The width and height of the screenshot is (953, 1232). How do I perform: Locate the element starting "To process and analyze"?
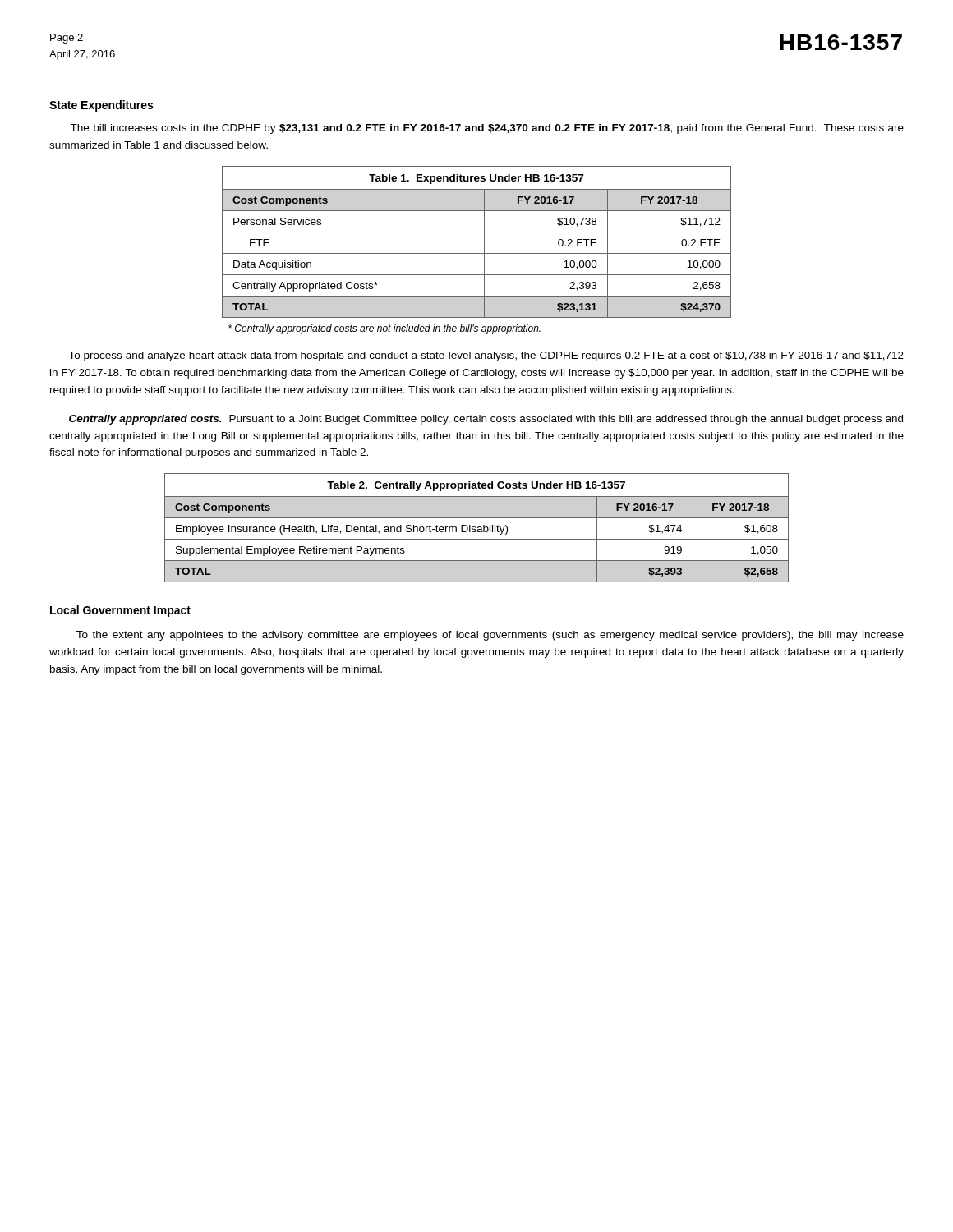pos(476,372)
